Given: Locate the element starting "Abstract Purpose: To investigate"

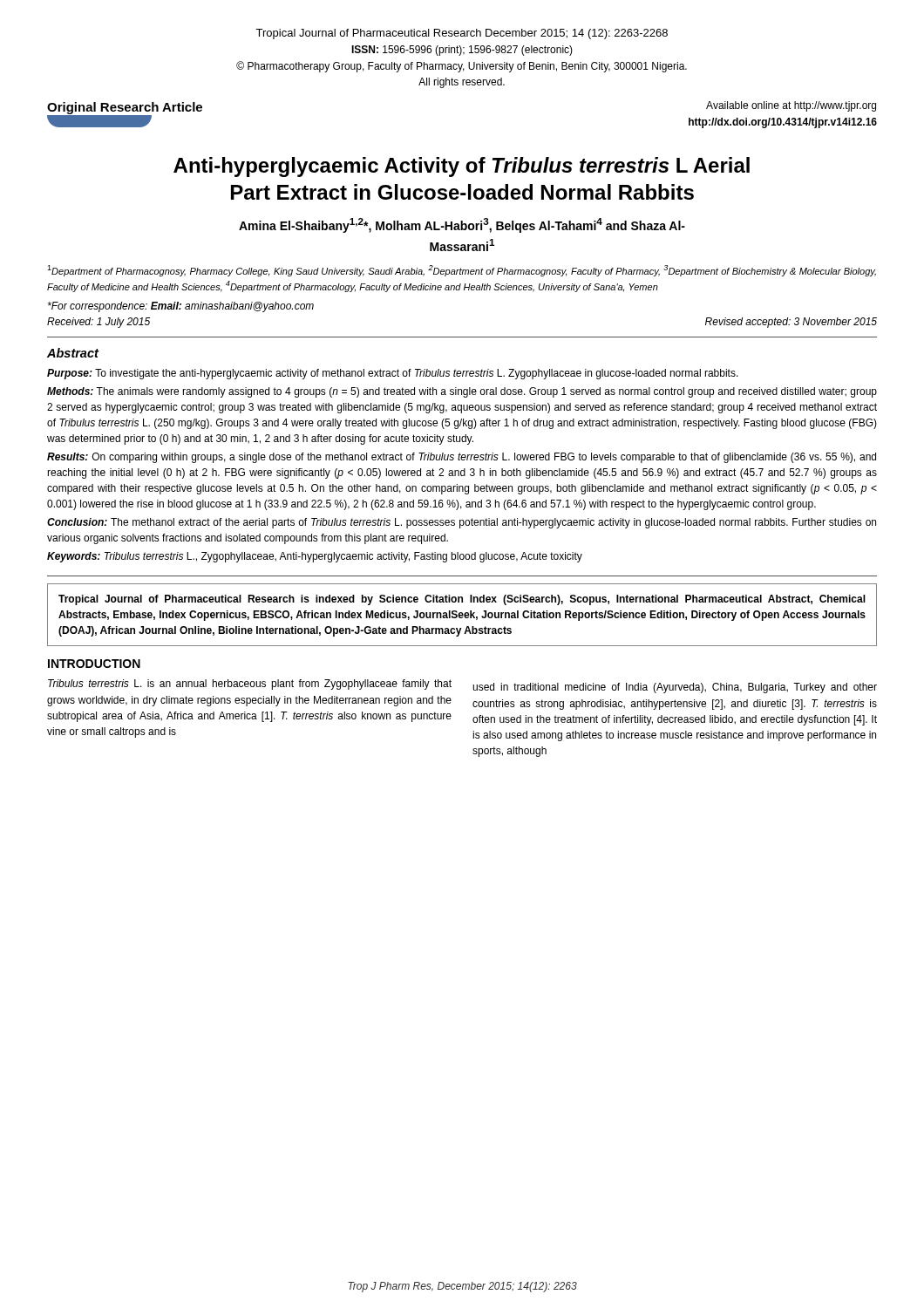Looking at the screenshot, I should coord(462,456).
